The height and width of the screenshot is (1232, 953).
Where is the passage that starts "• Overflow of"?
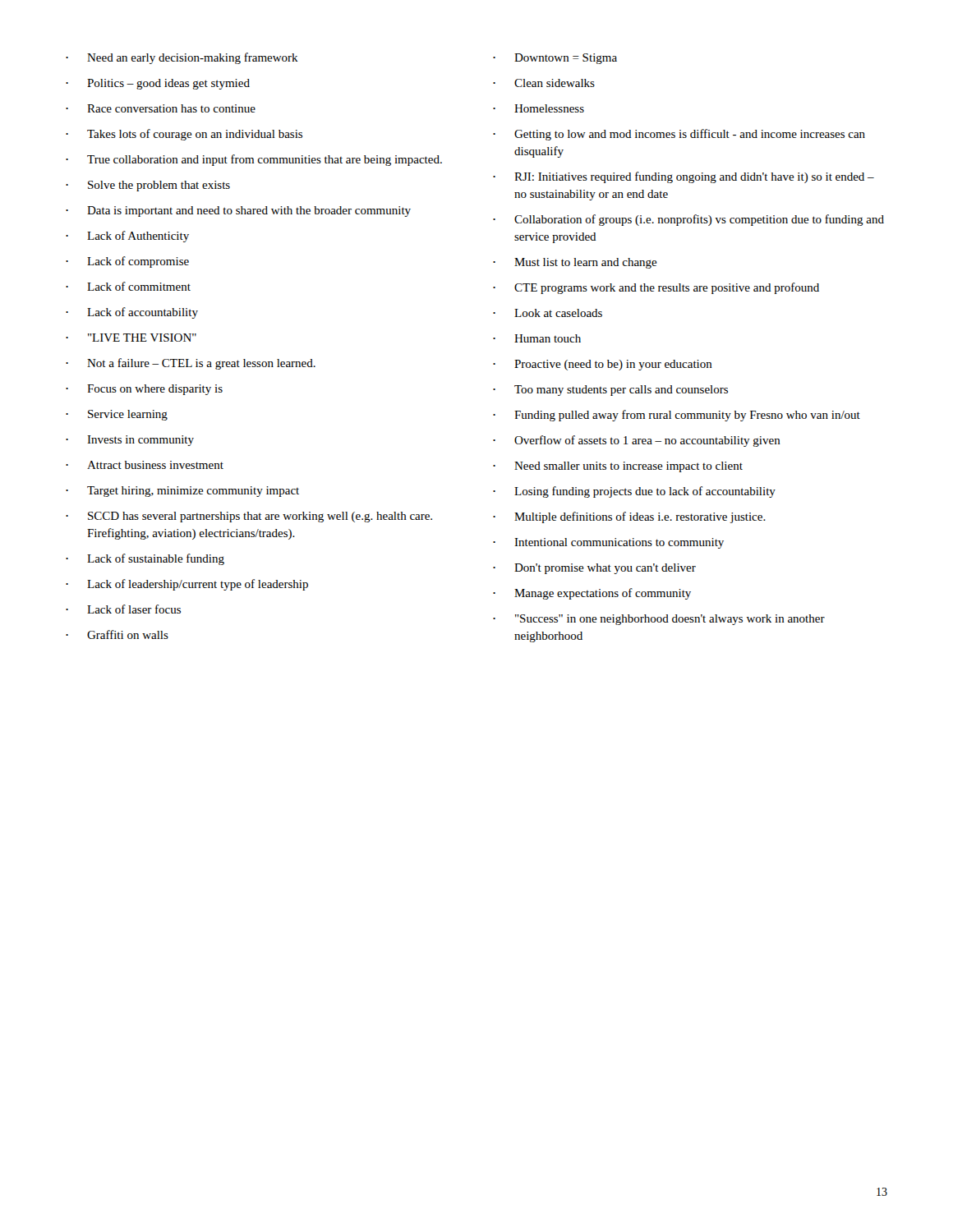point(690,441)
